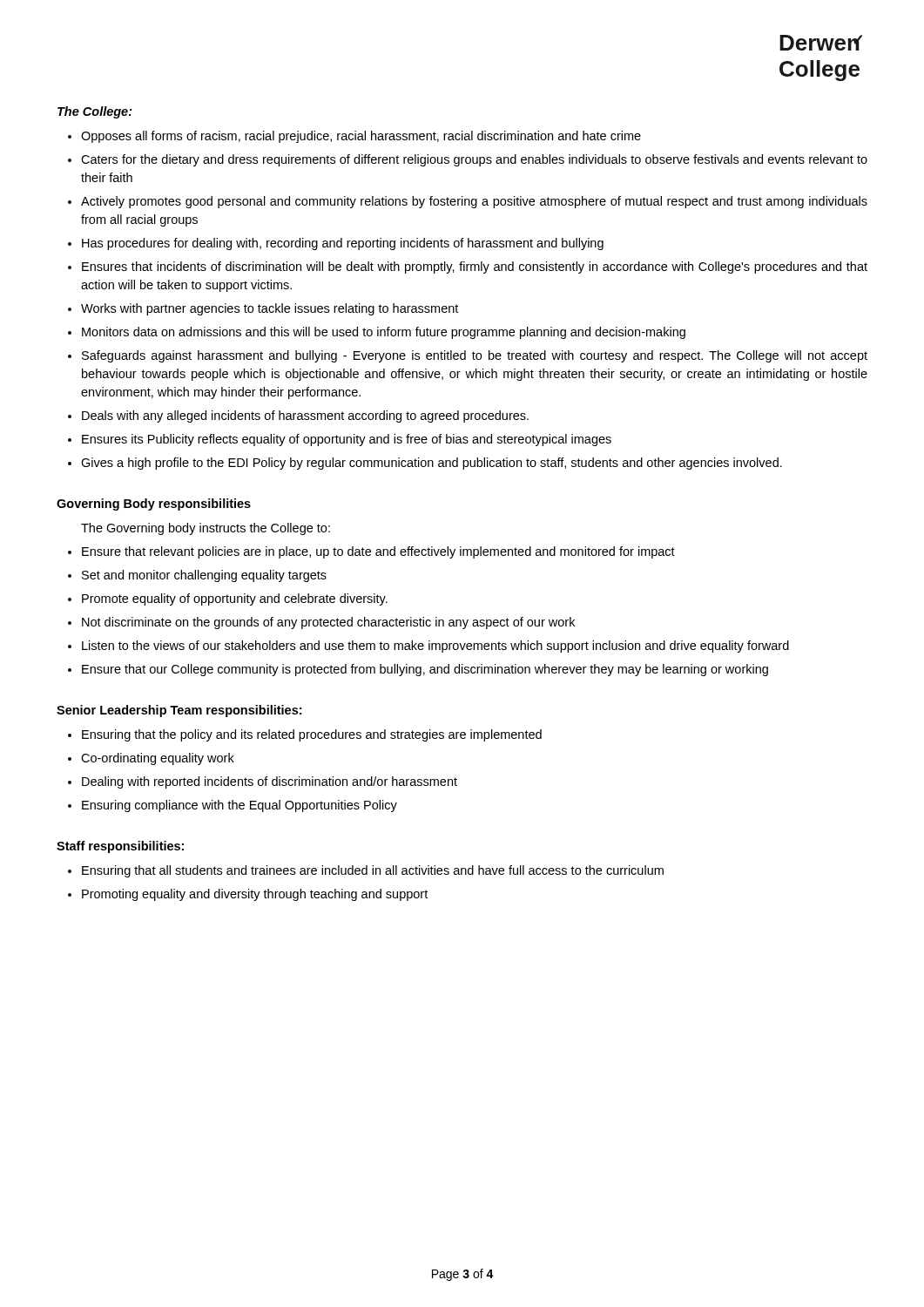Navigate to the element starting "Ensuring that the policy and"
Screen dimensions: 1307x924
click(474, 735)
